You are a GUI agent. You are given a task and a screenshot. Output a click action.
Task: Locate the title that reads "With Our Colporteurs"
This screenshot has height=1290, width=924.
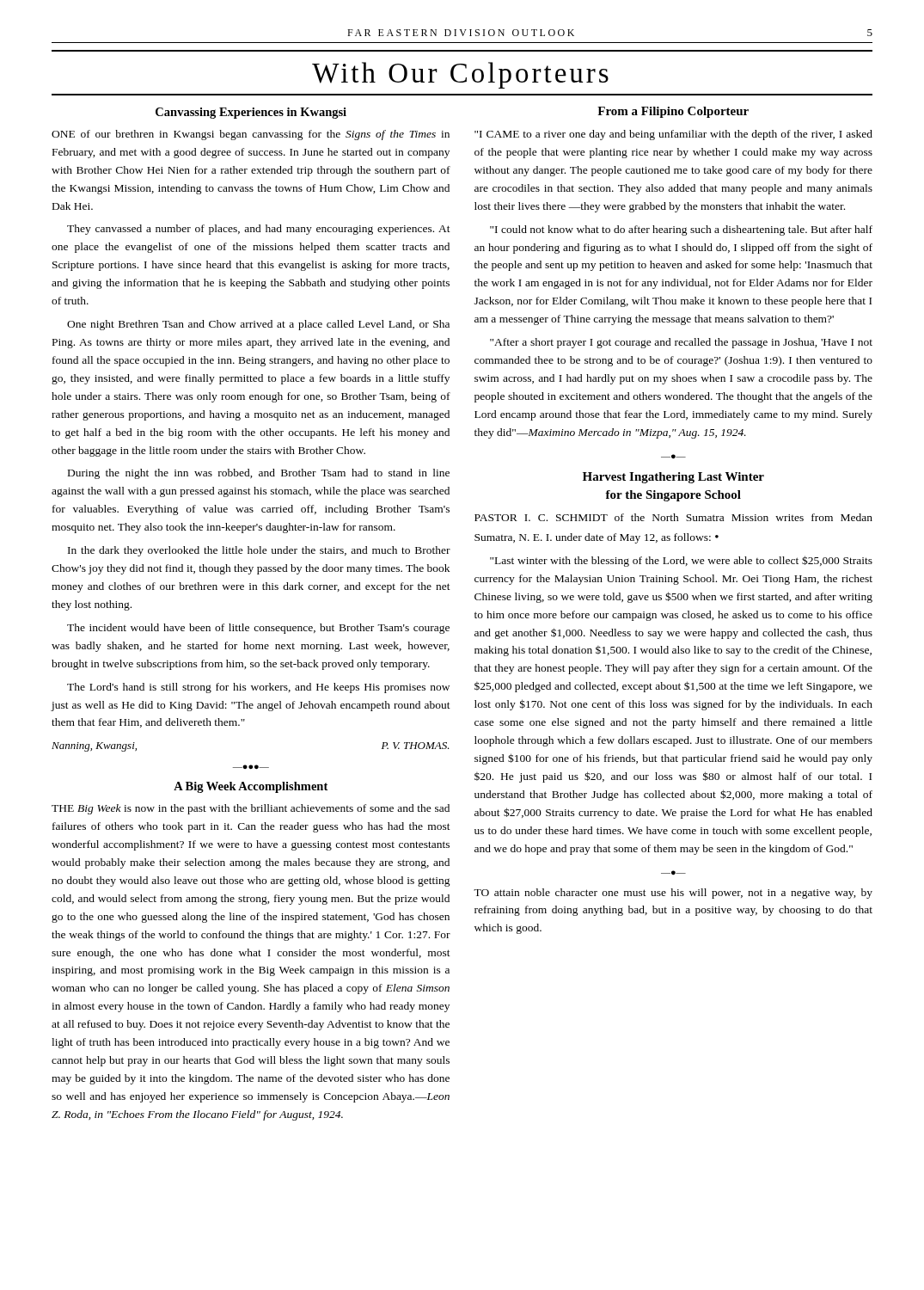462,73
